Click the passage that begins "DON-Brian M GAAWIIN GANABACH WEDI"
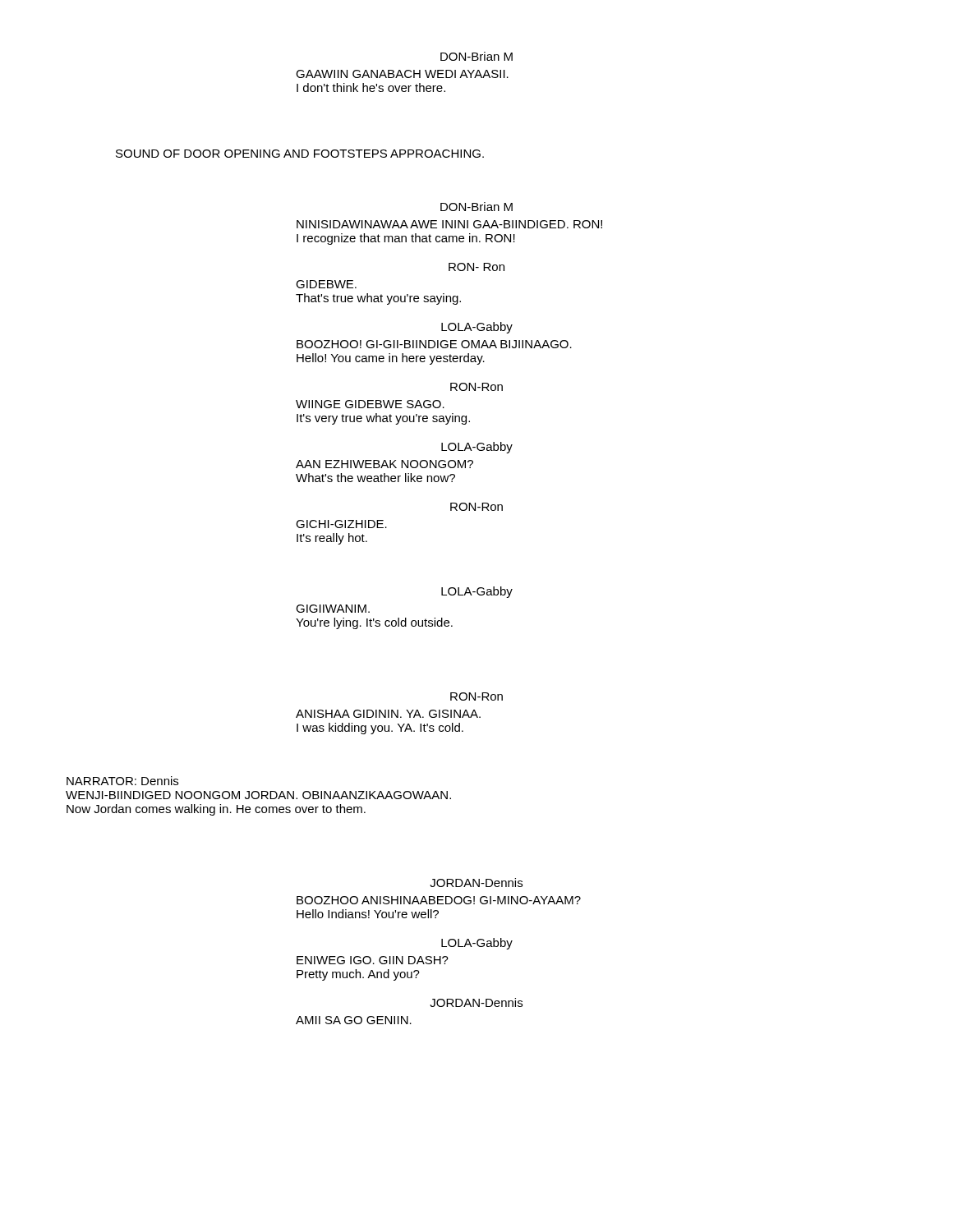Screen dimensions: 1232x953 click(476, 72)
